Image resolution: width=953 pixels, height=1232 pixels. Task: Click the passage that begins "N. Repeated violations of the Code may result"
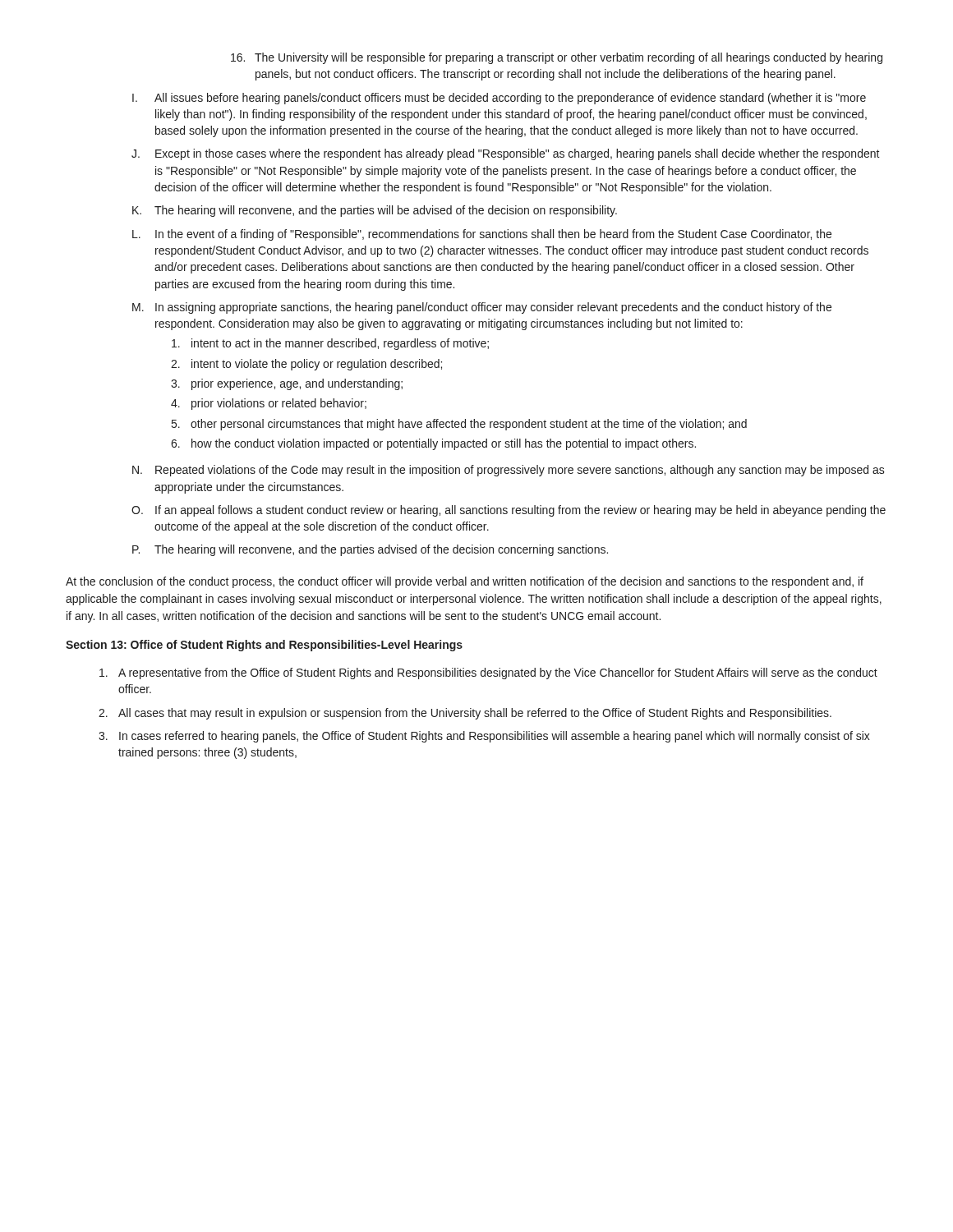click(x=509, y=478)
